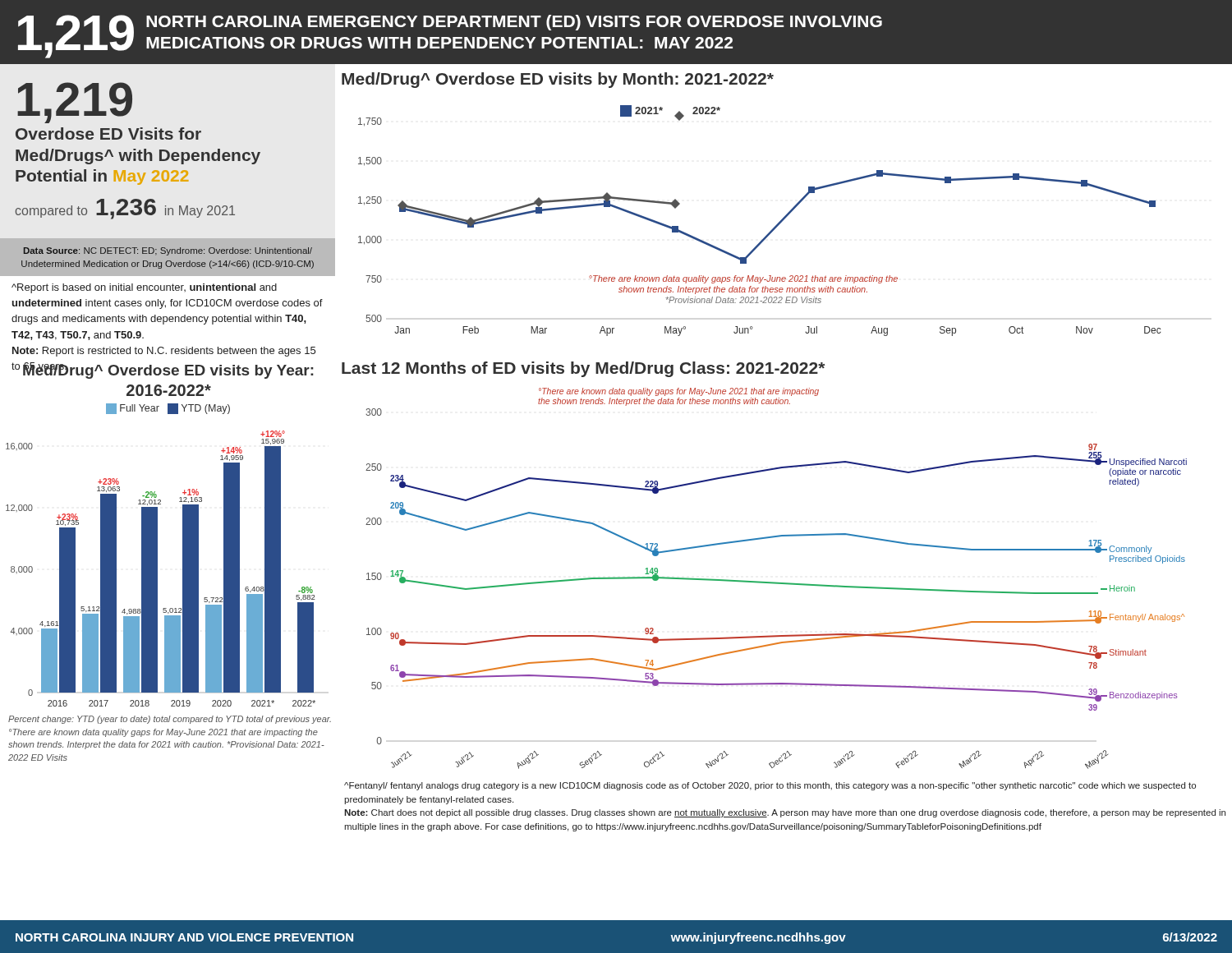This screenshot has width=1232, height=953.
Task: Click on the text starting "1,219 Overdose ED Visits"
Action: tap(168, 147)
